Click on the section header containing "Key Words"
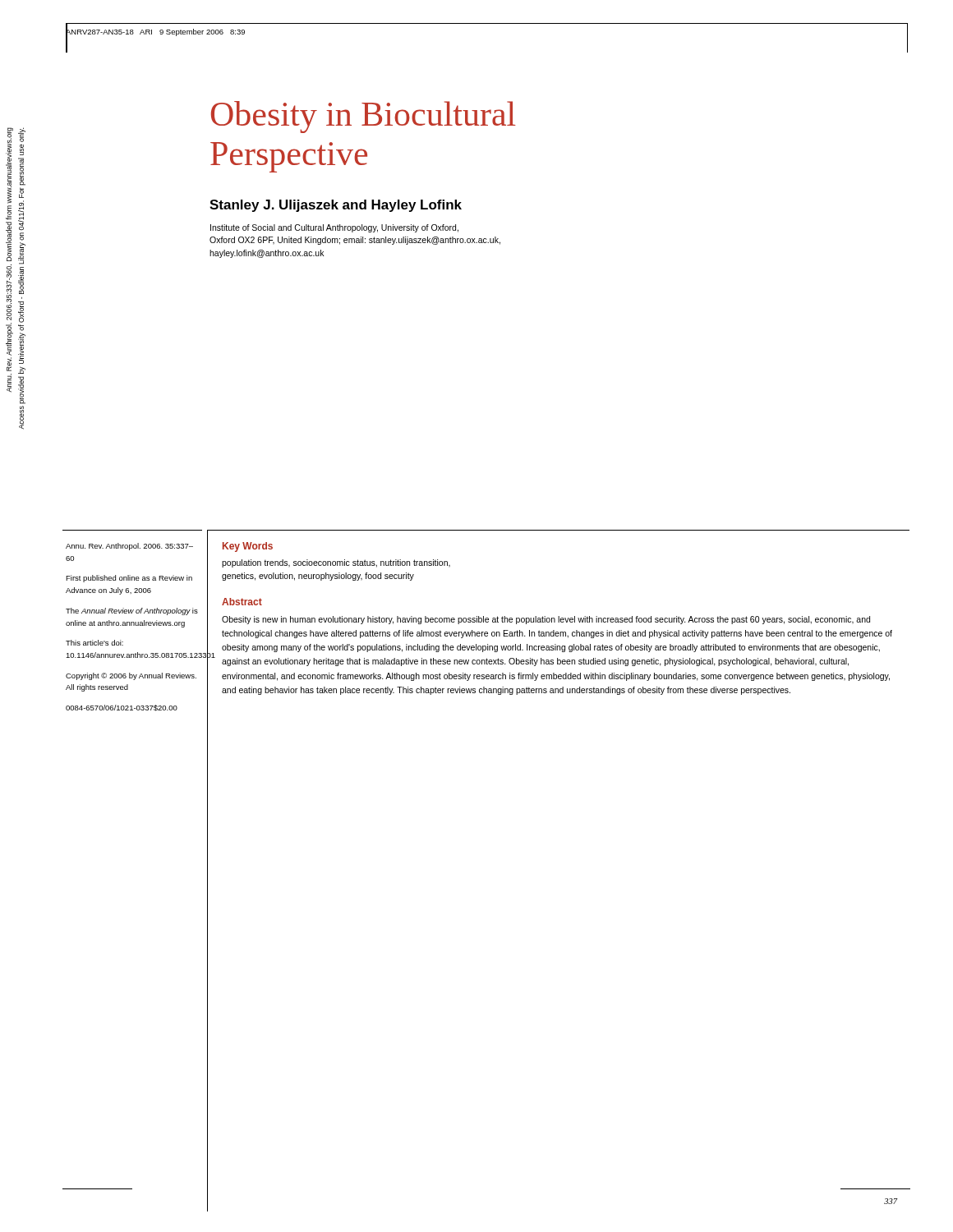Viewport: 953px width, 1232px height. pyautogui.click(x=247, y=546)
